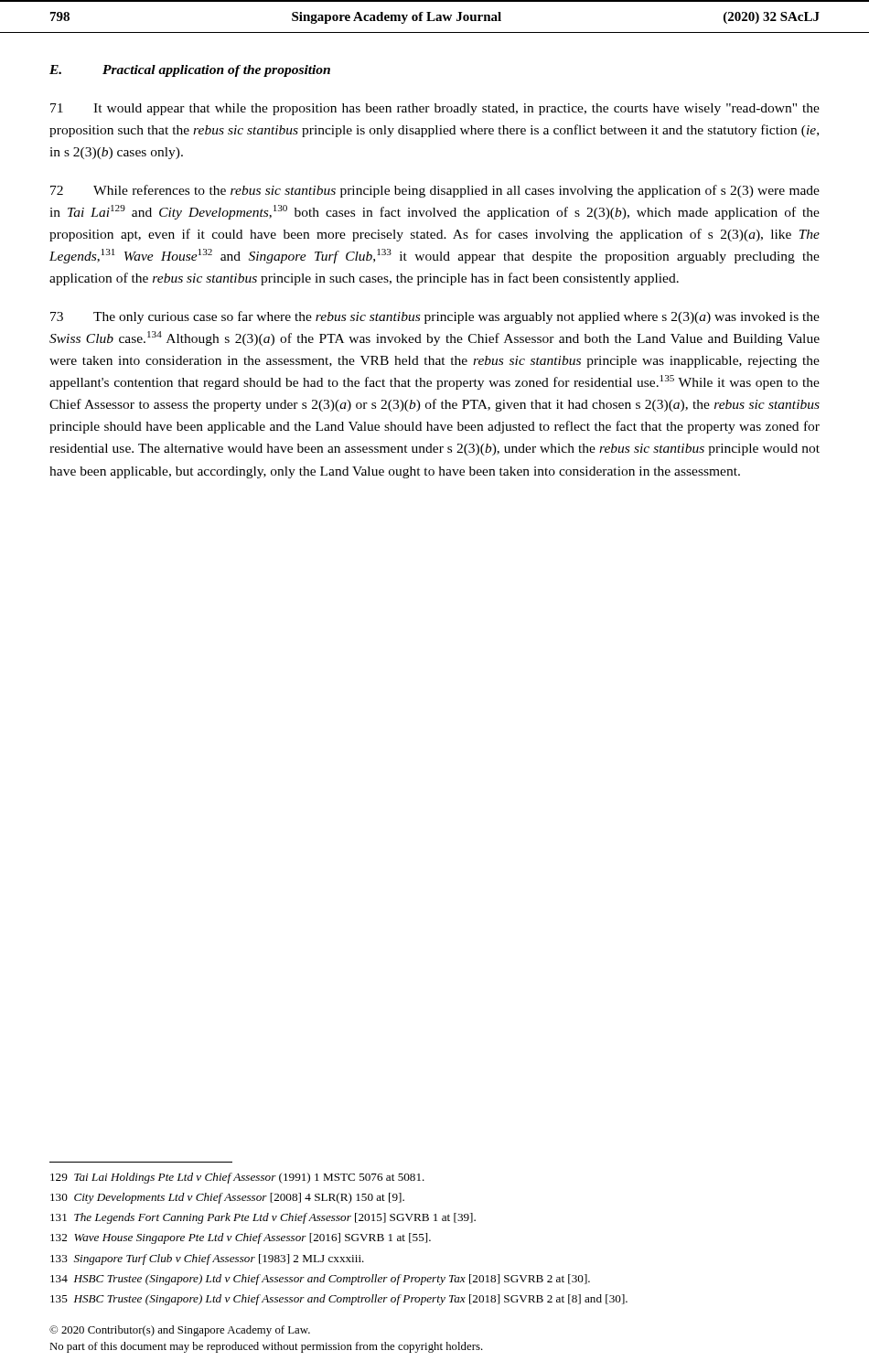869x1372 pixels.
Task: Locate the block starting "133 Singapore Turf"
Action: pos(207,1258)
